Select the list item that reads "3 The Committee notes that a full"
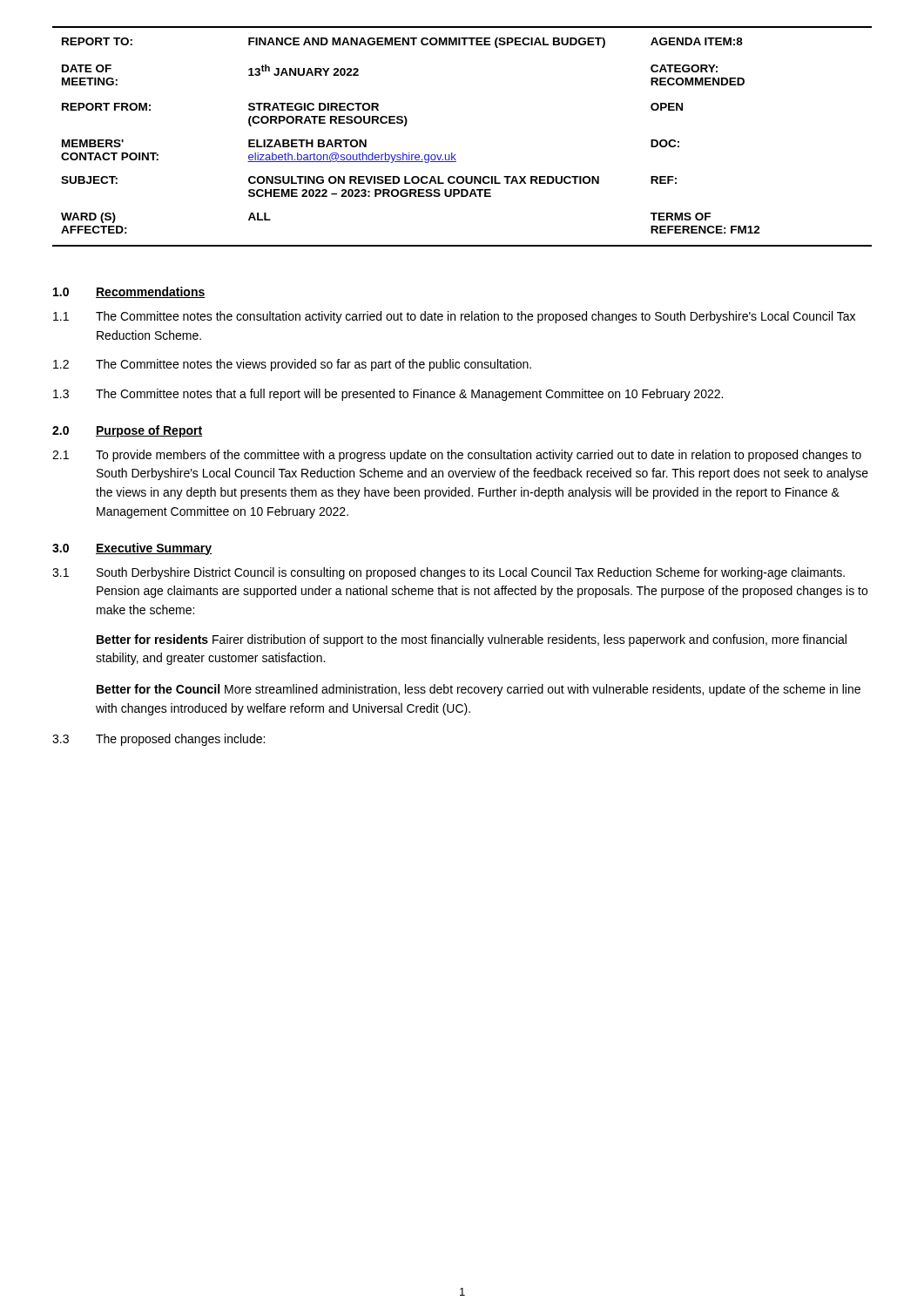This screenshot has width=924, height=1307. [462, 395]
